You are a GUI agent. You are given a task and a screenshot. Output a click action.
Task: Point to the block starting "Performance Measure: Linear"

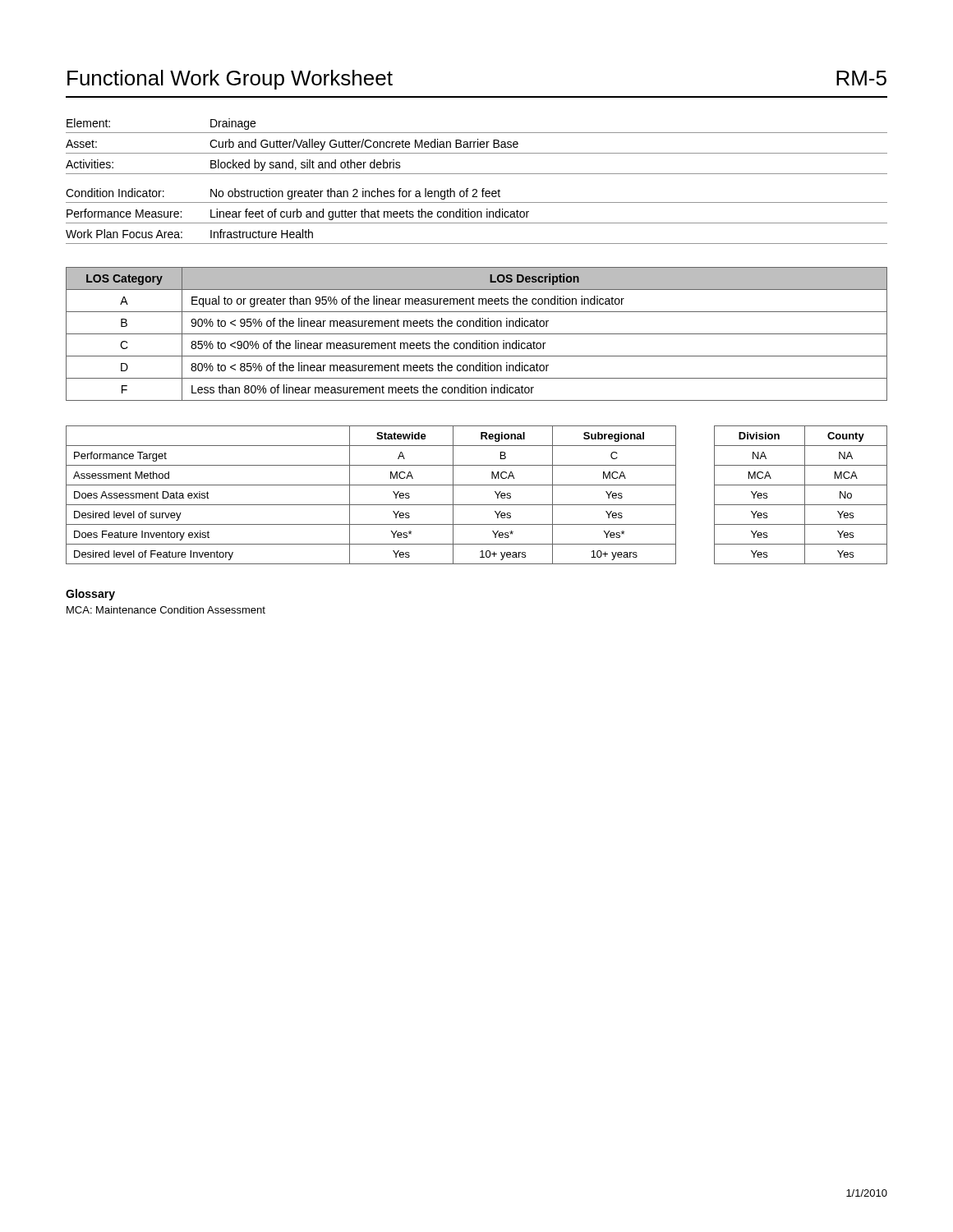pyautogui.click(x=476, y=214)
